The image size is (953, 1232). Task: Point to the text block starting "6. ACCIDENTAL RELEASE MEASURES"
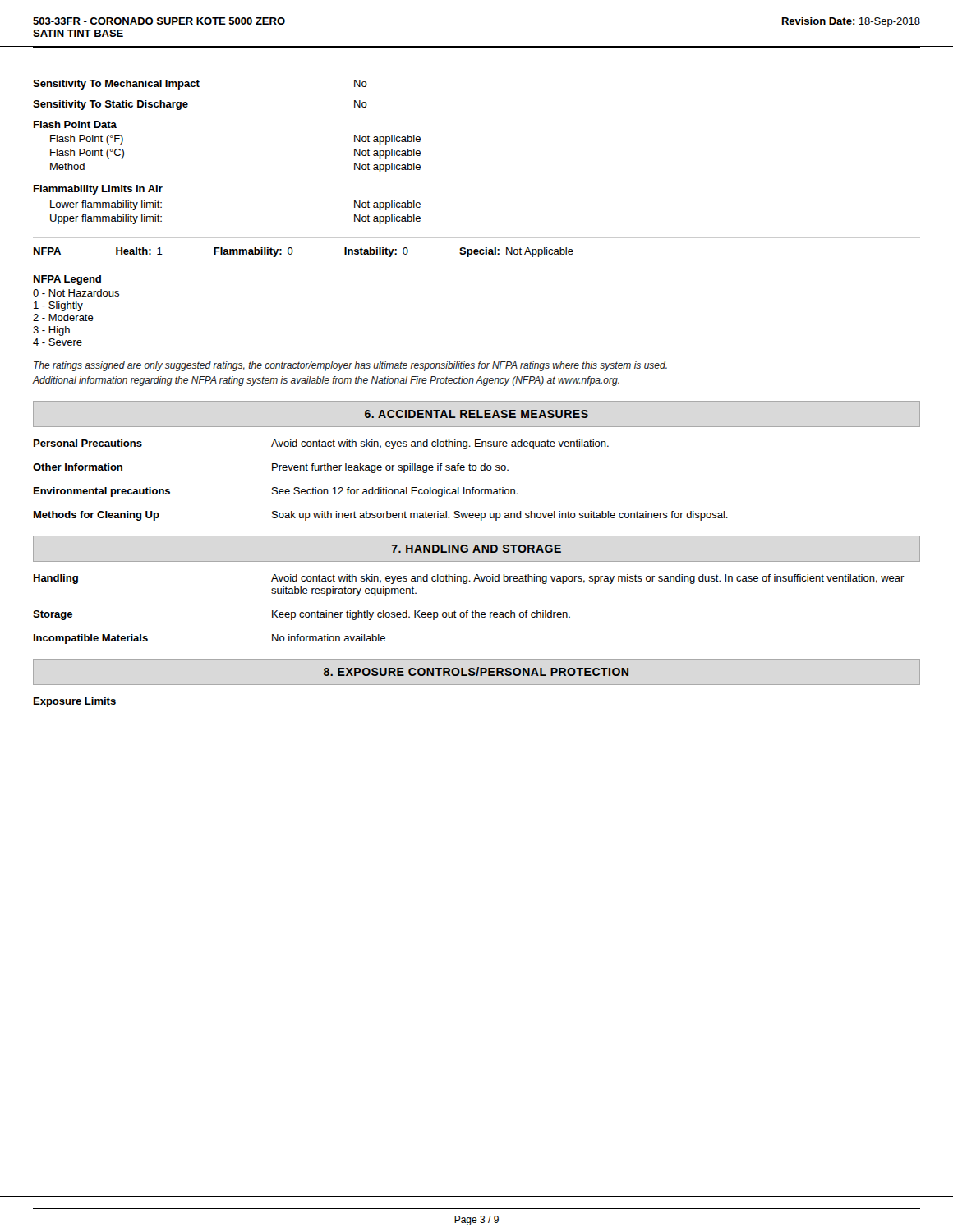tap(476, 414)
